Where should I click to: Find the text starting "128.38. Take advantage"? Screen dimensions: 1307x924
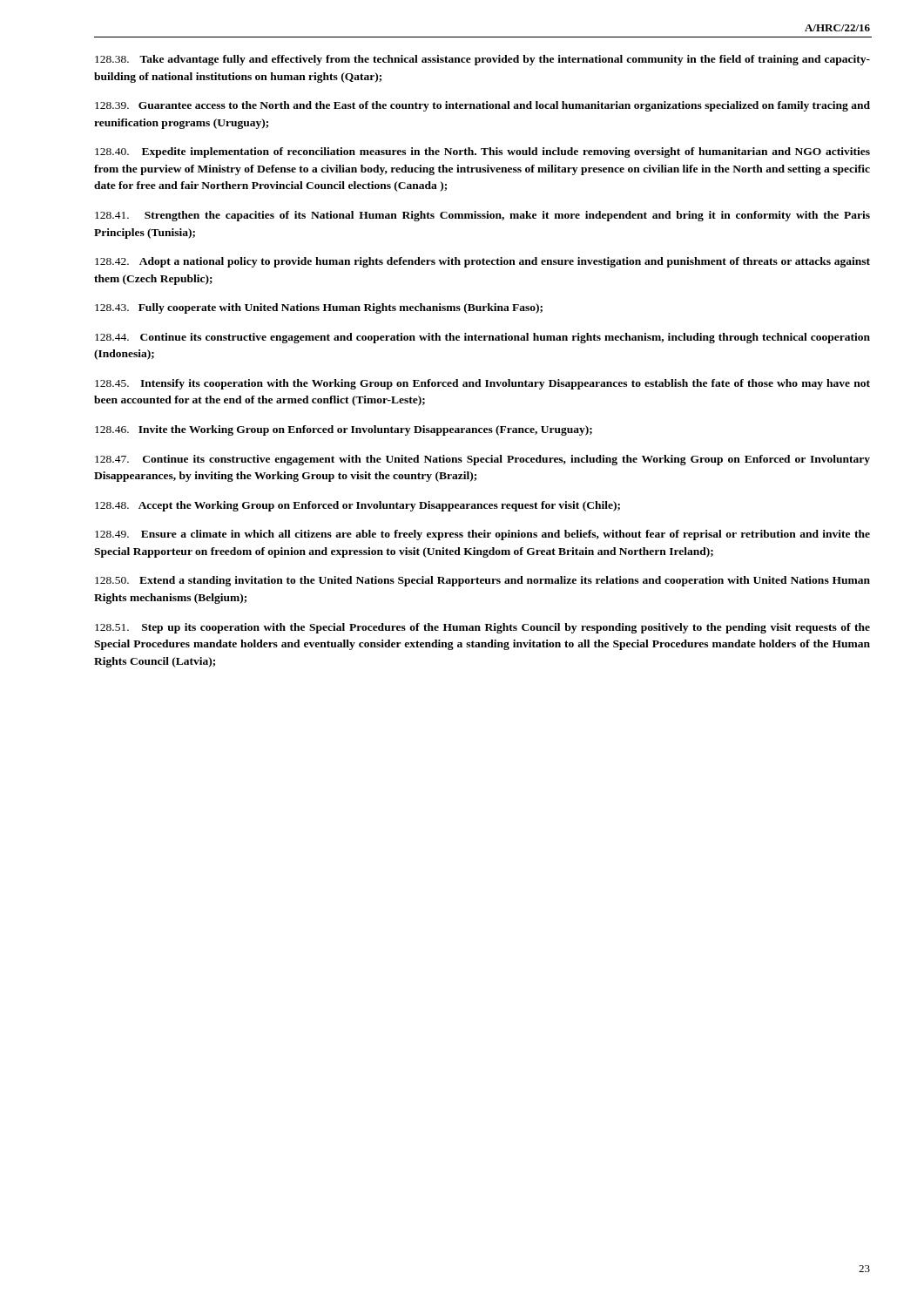click(x=482, y=67)
